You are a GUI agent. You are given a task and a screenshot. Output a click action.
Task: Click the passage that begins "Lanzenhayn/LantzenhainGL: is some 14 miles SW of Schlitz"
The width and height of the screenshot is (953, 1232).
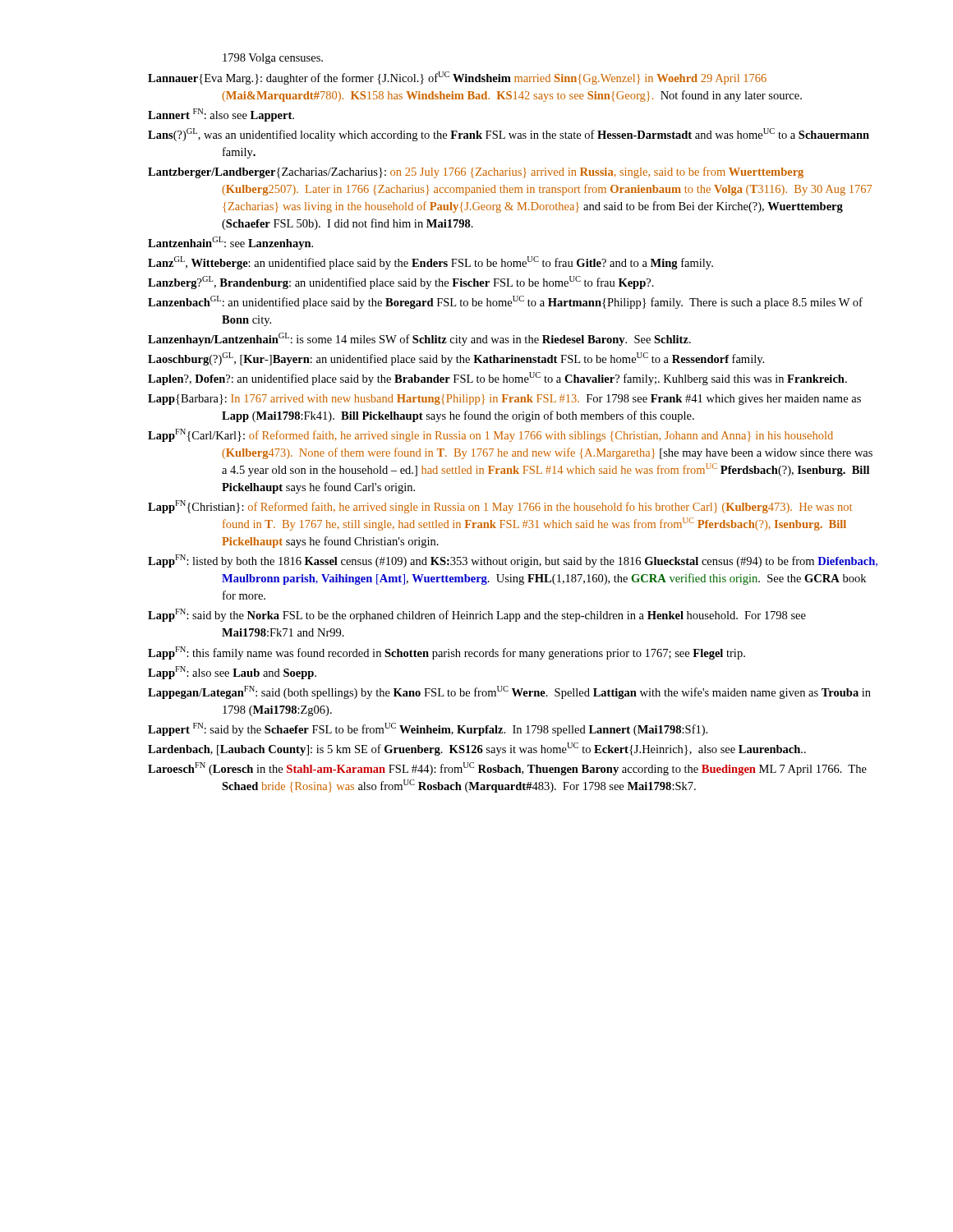point(420,339)
